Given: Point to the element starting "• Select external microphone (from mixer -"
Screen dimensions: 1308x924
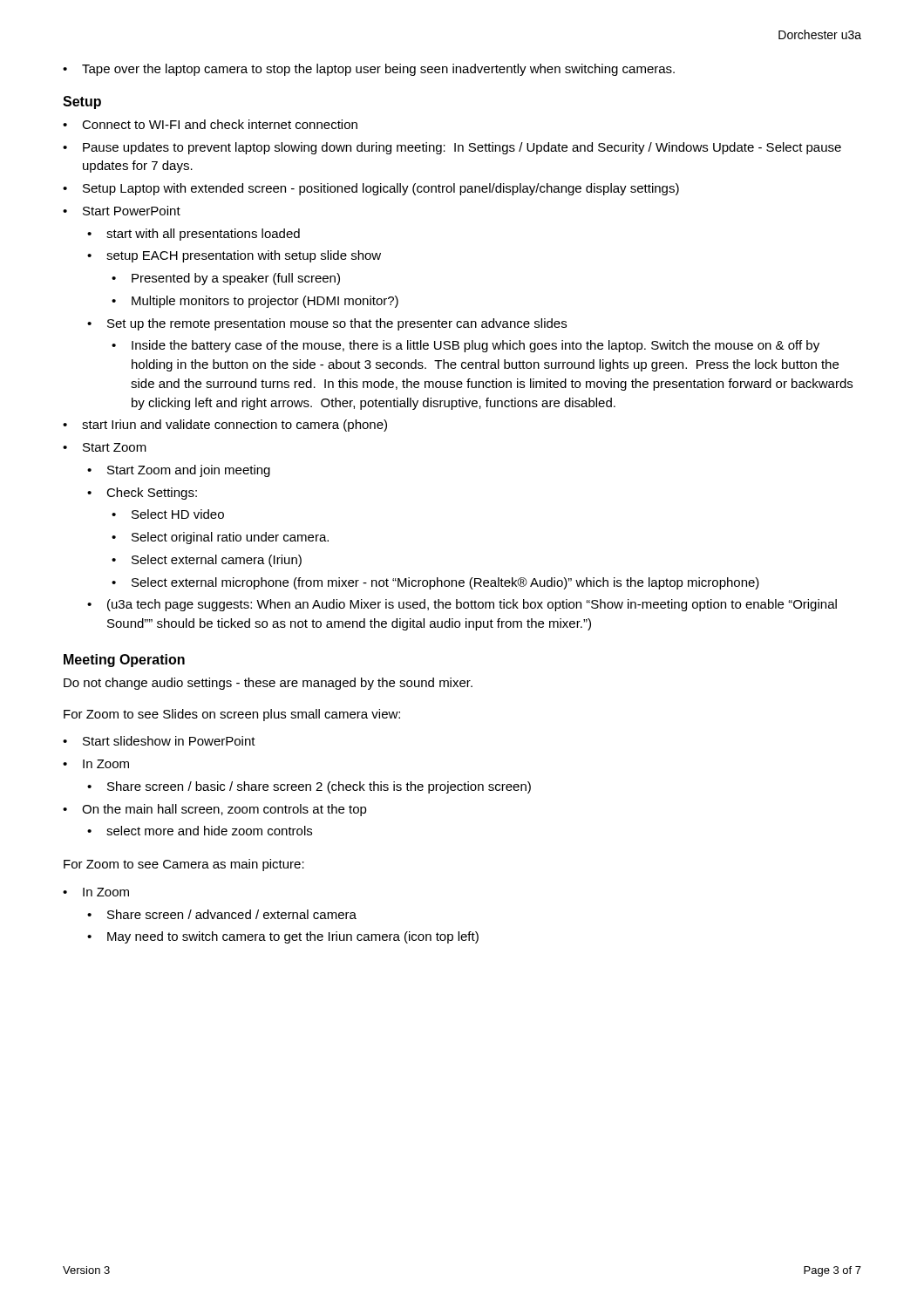Looking at the screenshot, I should pyautogui.click(x=486, y=582).
